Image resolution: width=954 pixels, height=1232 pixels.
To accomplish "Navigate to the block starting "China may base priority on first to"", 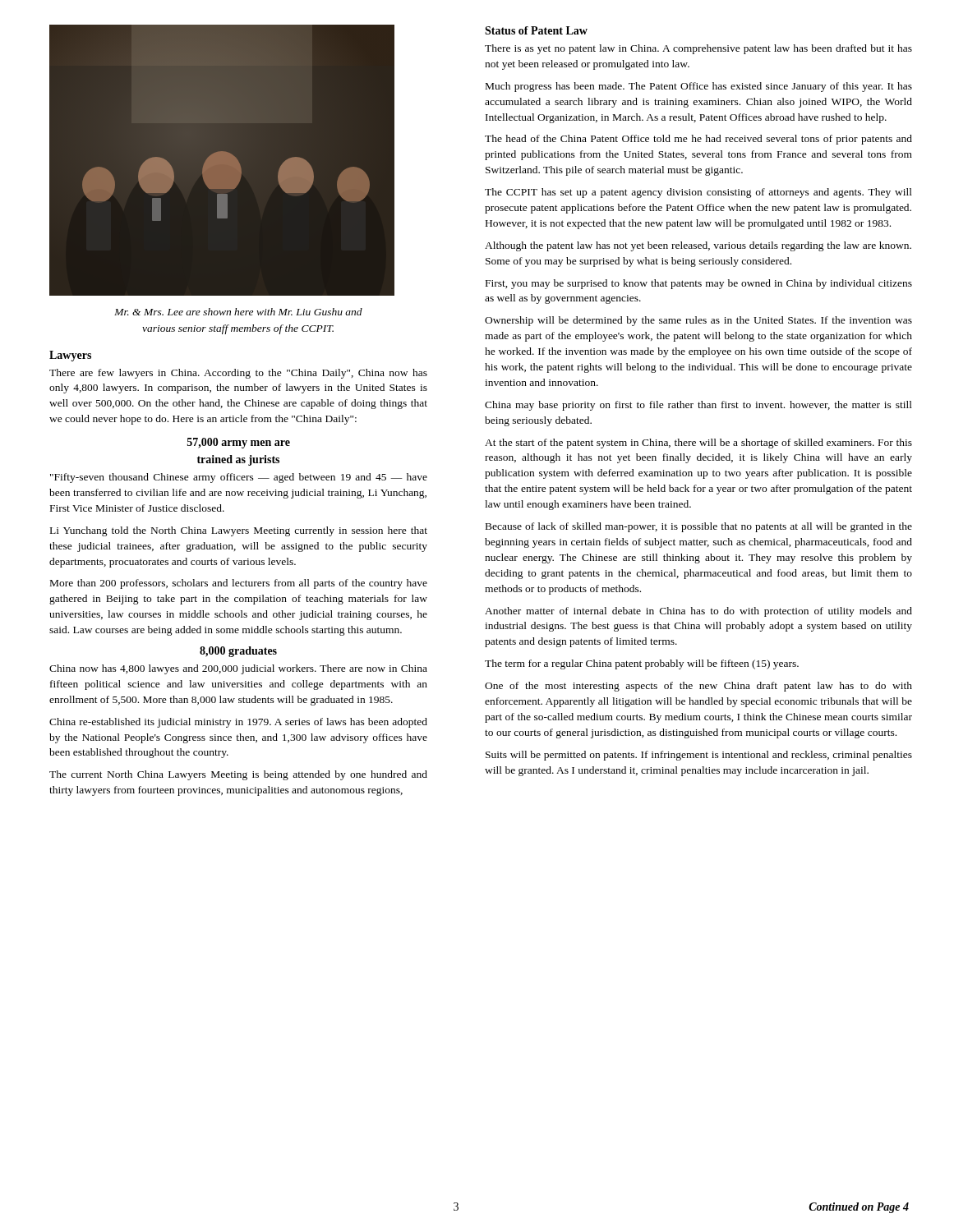I will tap(698, 412).
